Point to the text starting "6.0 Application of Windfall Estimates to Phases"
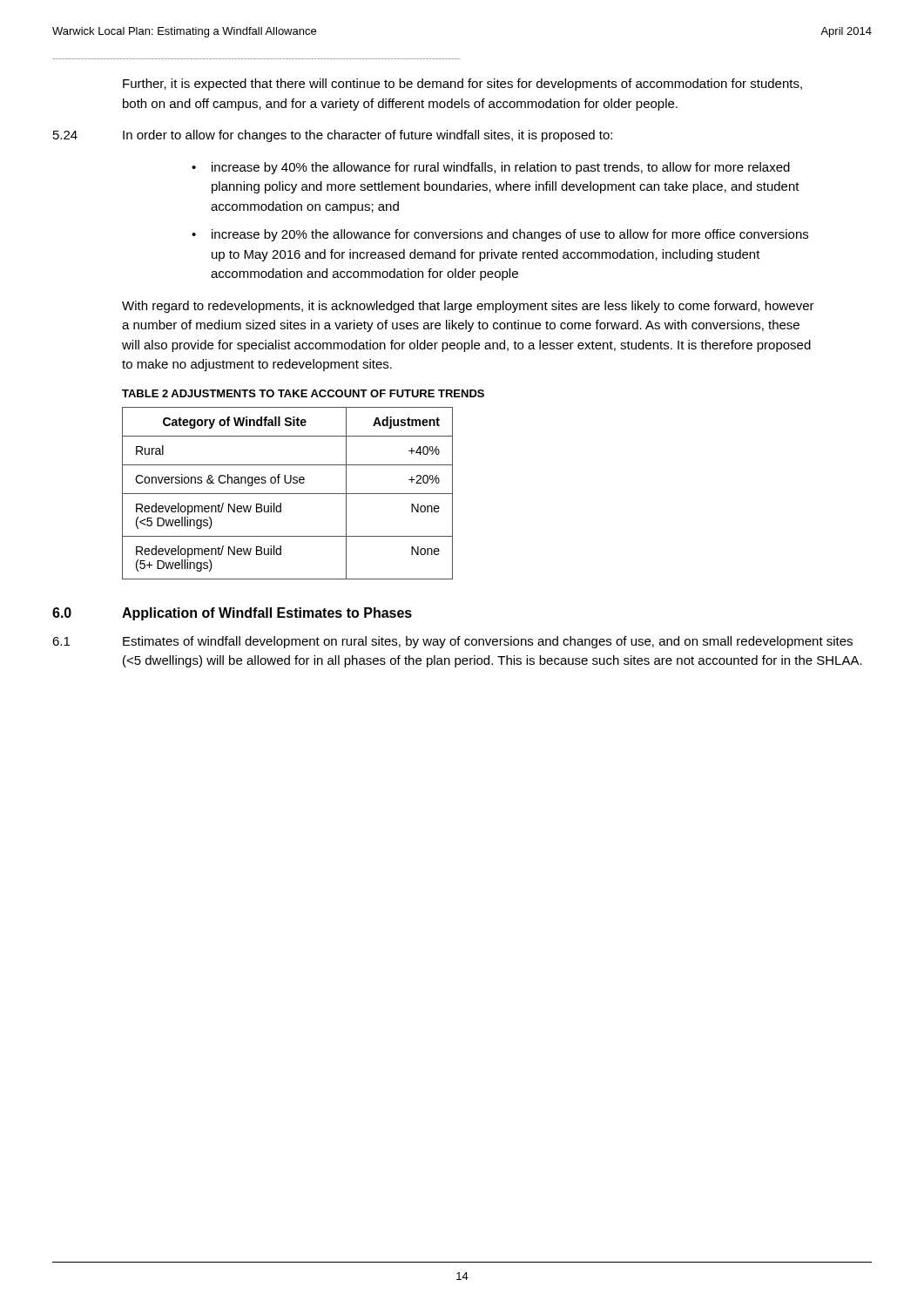The width and height of the screenshot is (924, 1307). (232, 613)
